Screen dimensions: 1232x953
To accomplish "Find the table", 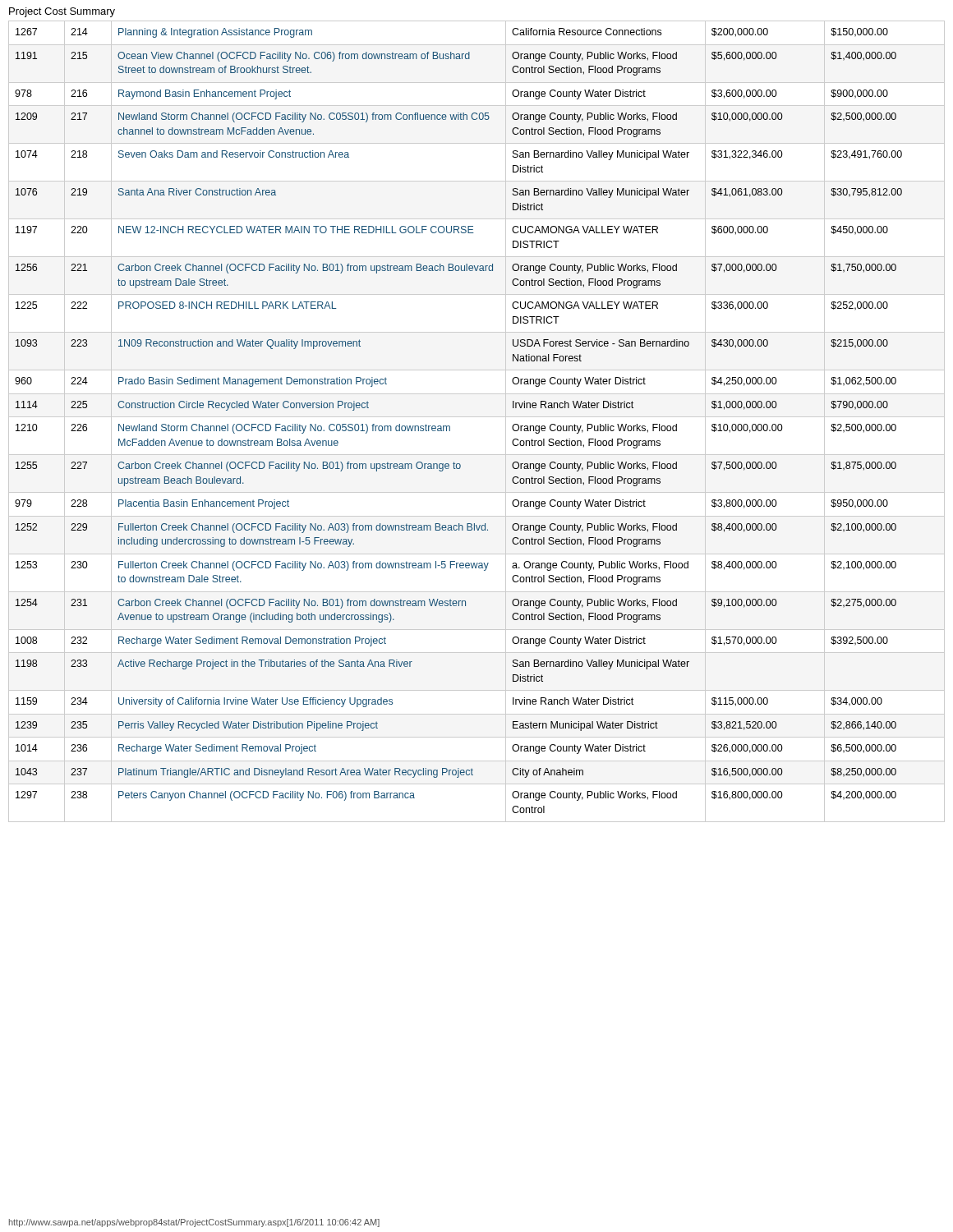I will point(476,421).
